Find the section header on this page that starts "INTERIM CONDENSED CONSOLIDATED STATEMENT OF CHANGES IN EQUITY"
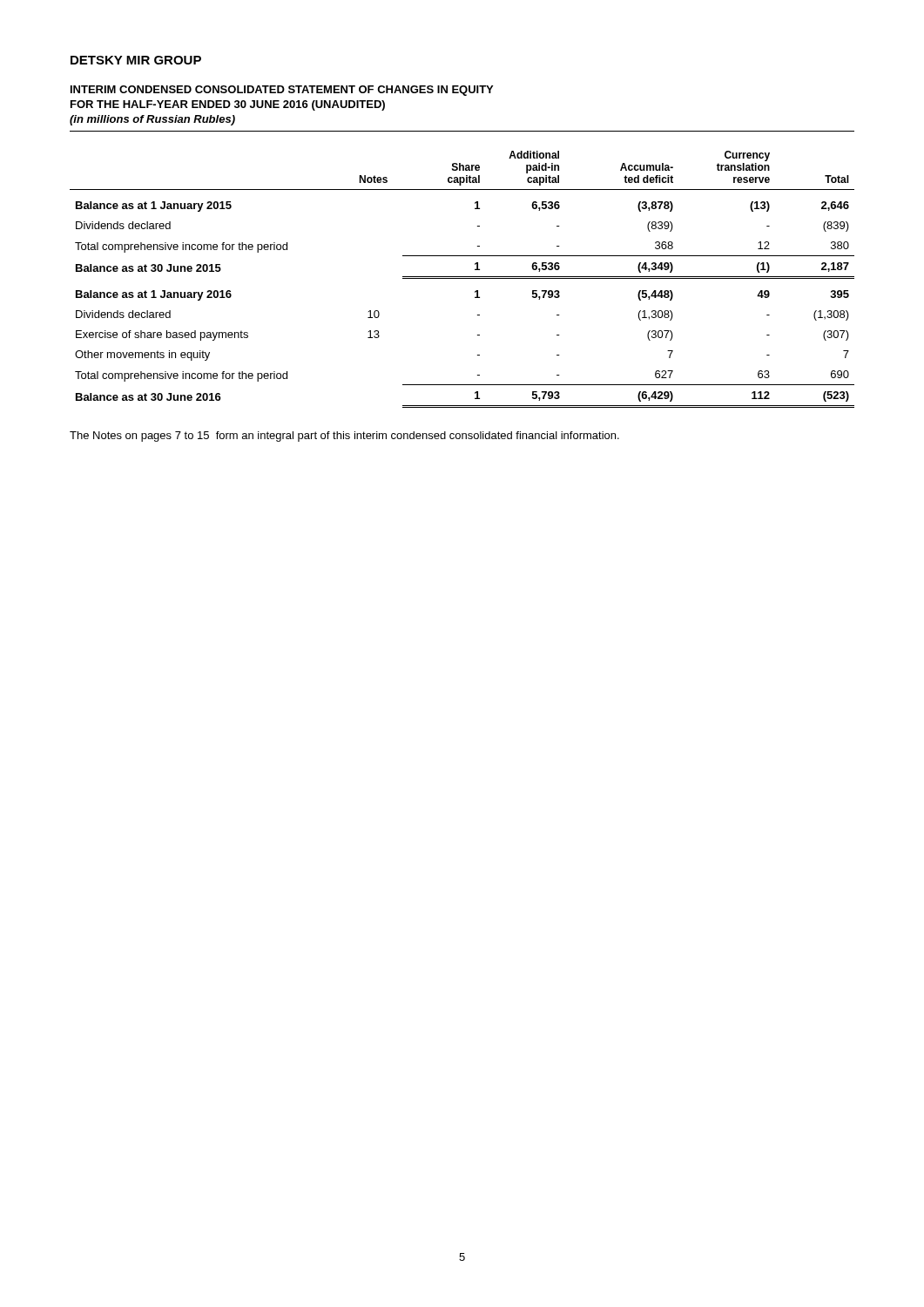Image resolution: width=924 pixels, height=1307 pixels. coord(282,91)
